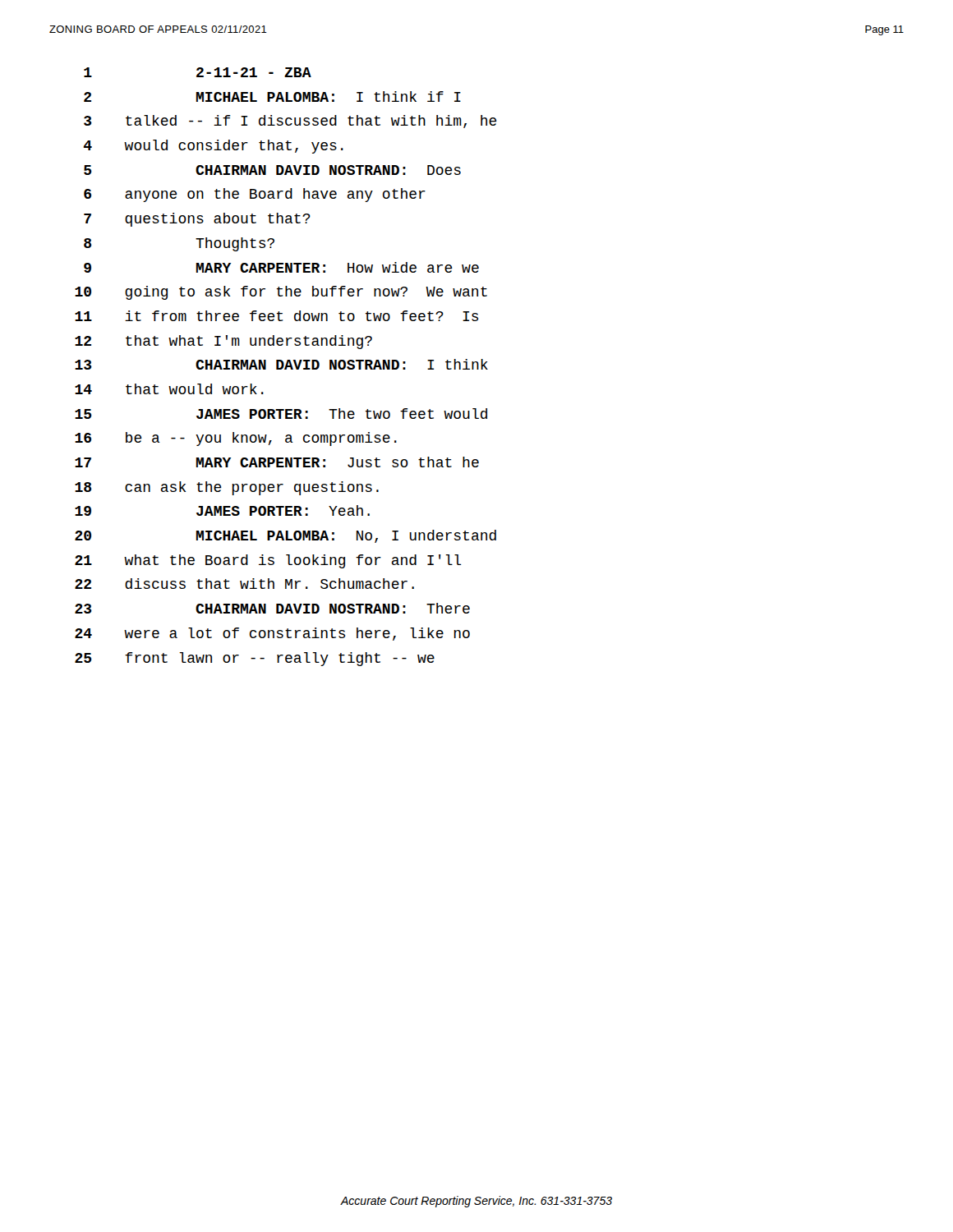Select the block starting "4 would consider that, yes."
The image size is (953, 1232).
198,147
